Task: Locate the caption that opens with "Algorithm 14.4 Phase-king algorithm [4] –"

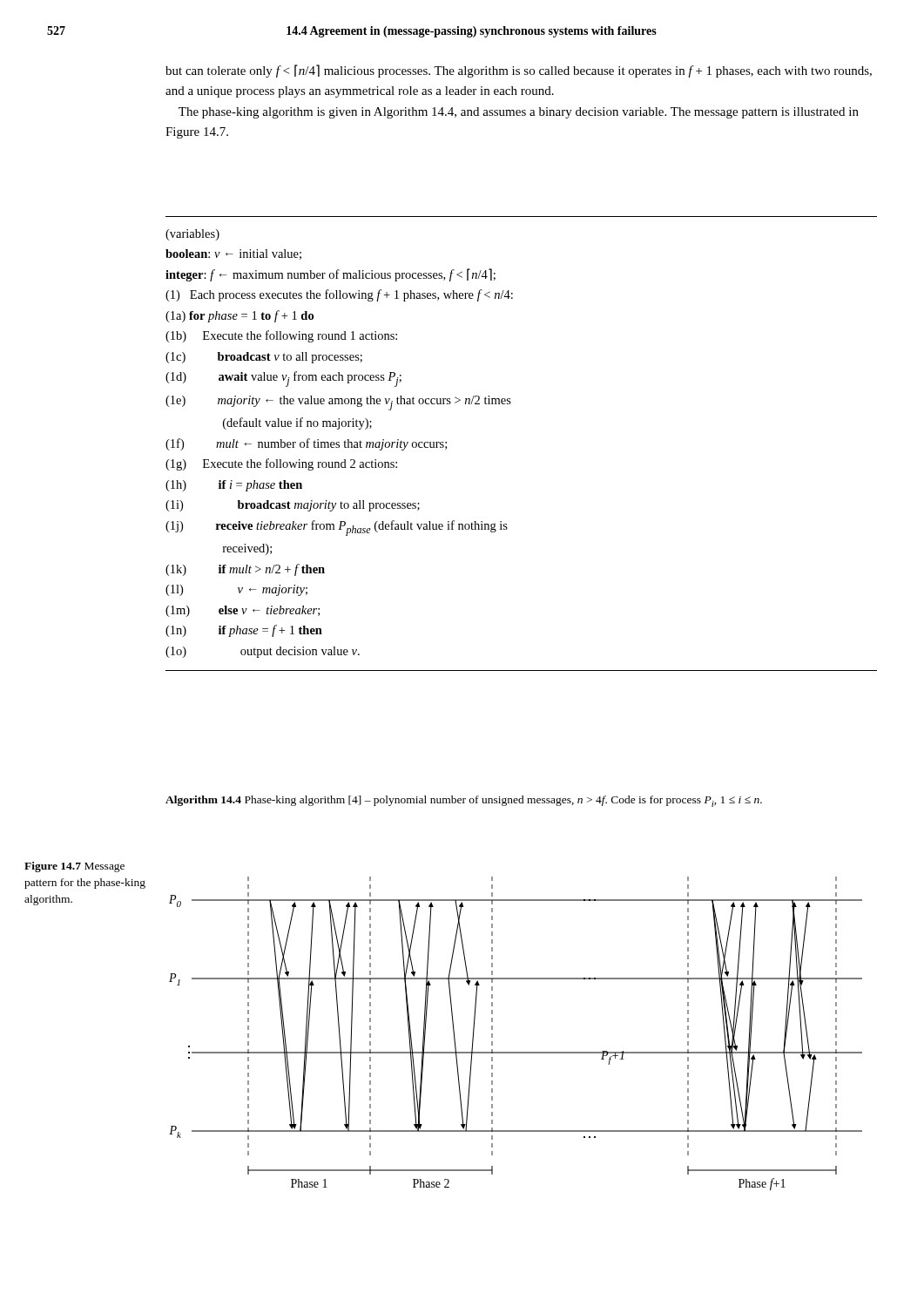Action: [464, 801]
